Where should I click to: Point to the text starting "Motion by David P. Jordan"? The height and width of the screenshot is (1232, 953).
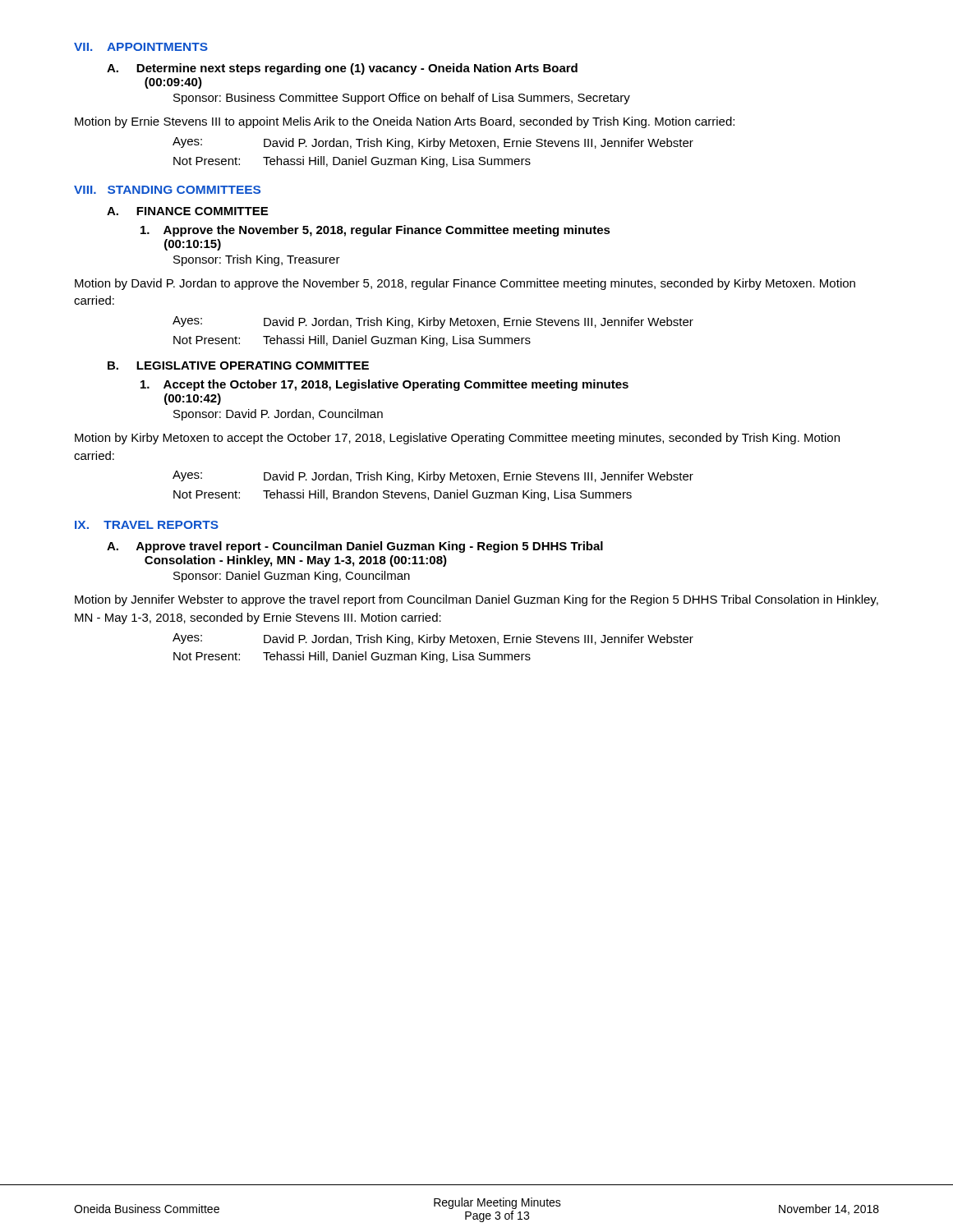point(465,291)
